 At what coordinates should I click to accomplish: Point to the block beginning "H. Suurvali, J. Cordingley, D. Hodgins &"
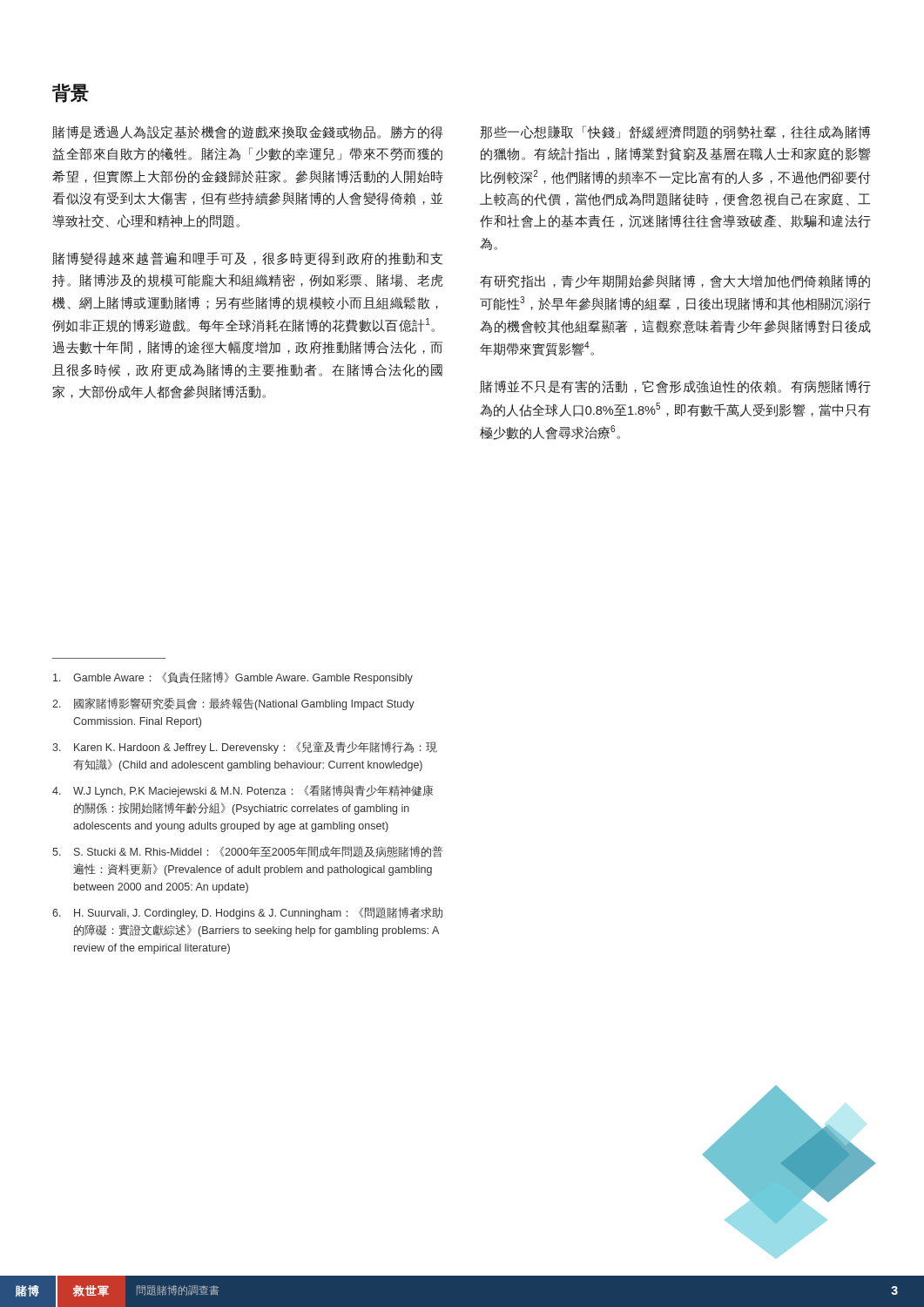tap(248, 931)
